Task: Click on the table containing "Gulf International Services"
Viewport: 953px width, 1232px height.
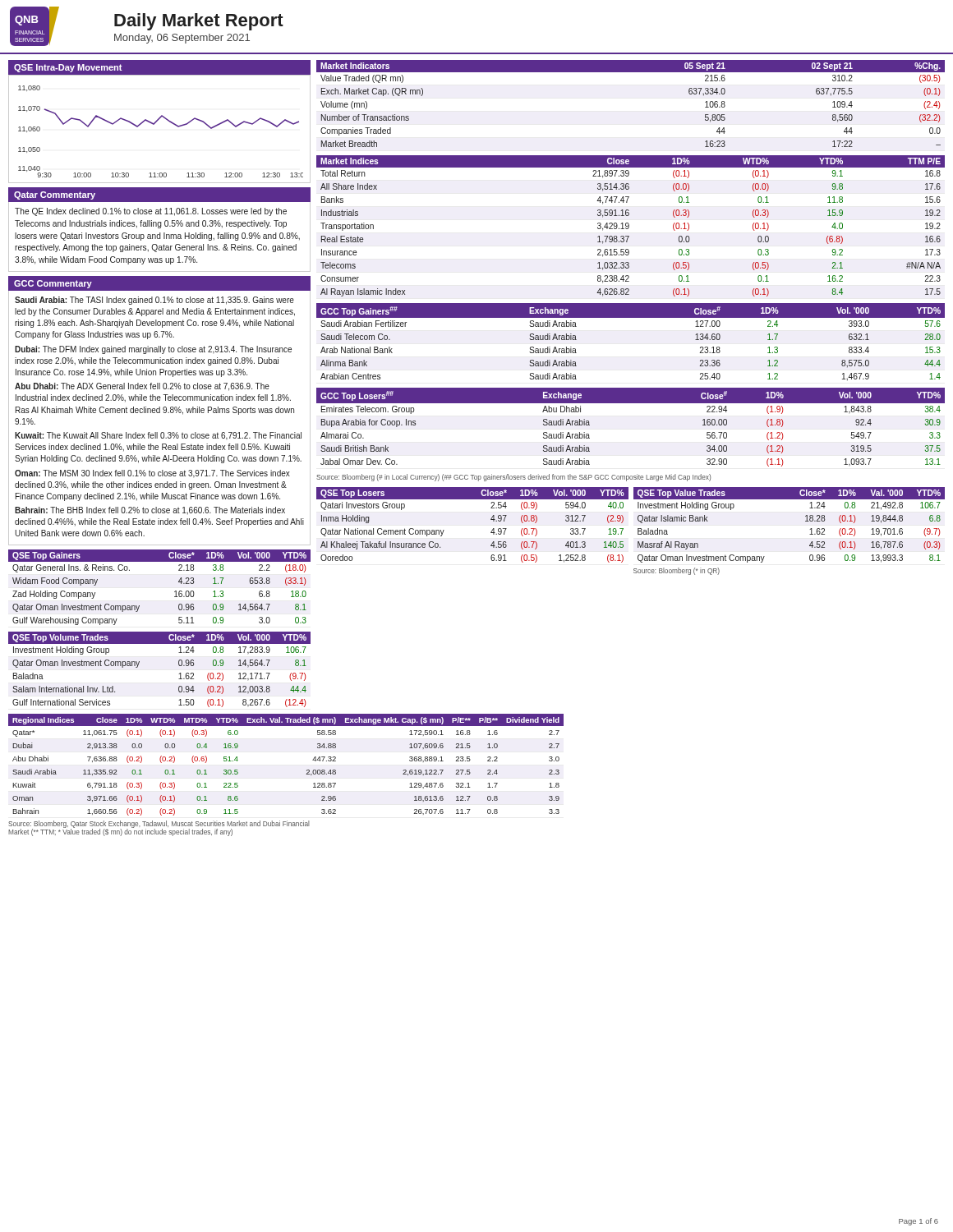Action: pyautogui.click(x=159, y=670)
